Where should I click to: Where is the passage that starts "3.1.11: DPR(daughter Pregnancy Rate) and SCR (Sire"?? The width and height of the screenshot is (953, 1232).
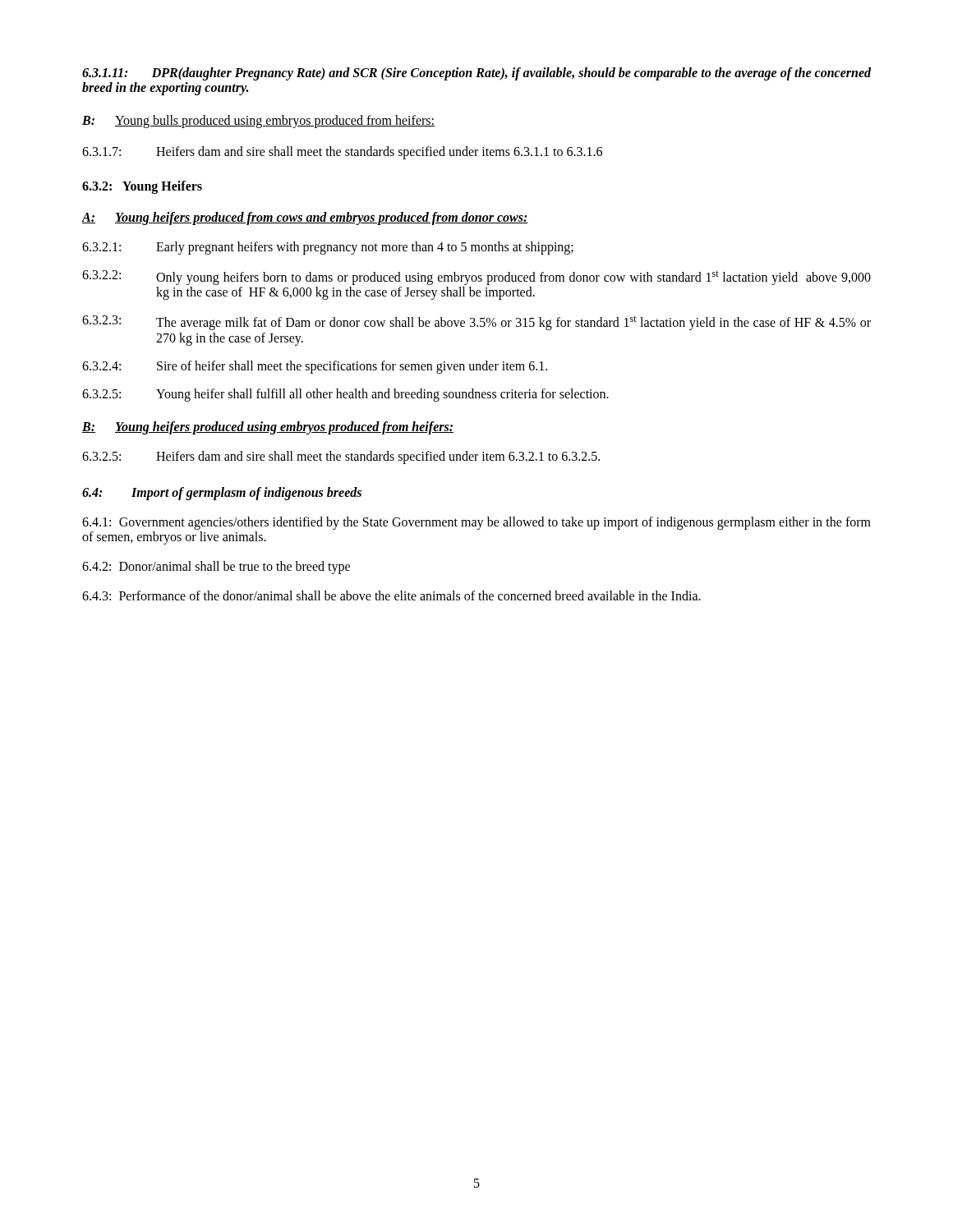pos(476,80)
